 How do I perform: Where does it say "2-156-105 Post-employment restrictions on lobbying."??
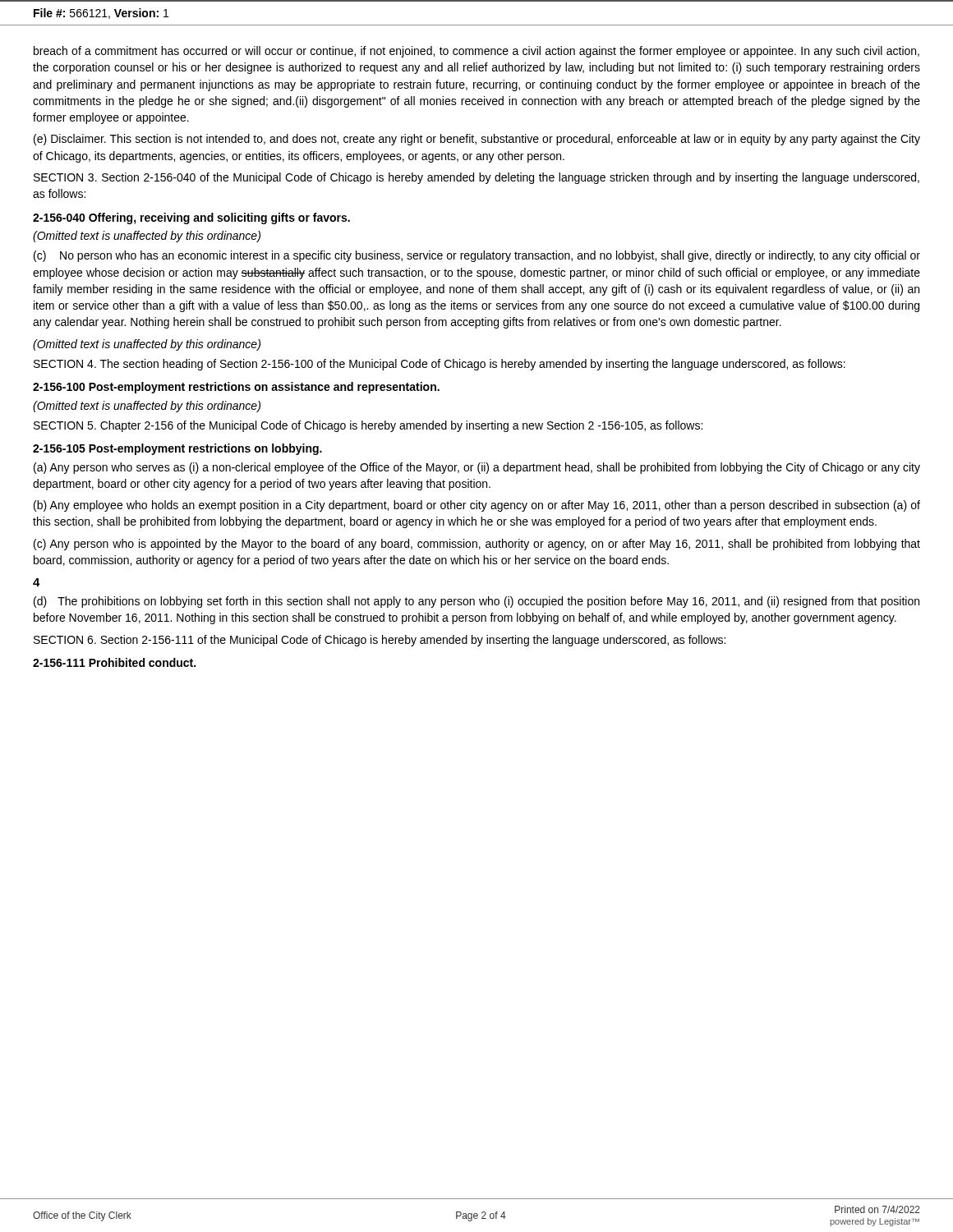177,449
